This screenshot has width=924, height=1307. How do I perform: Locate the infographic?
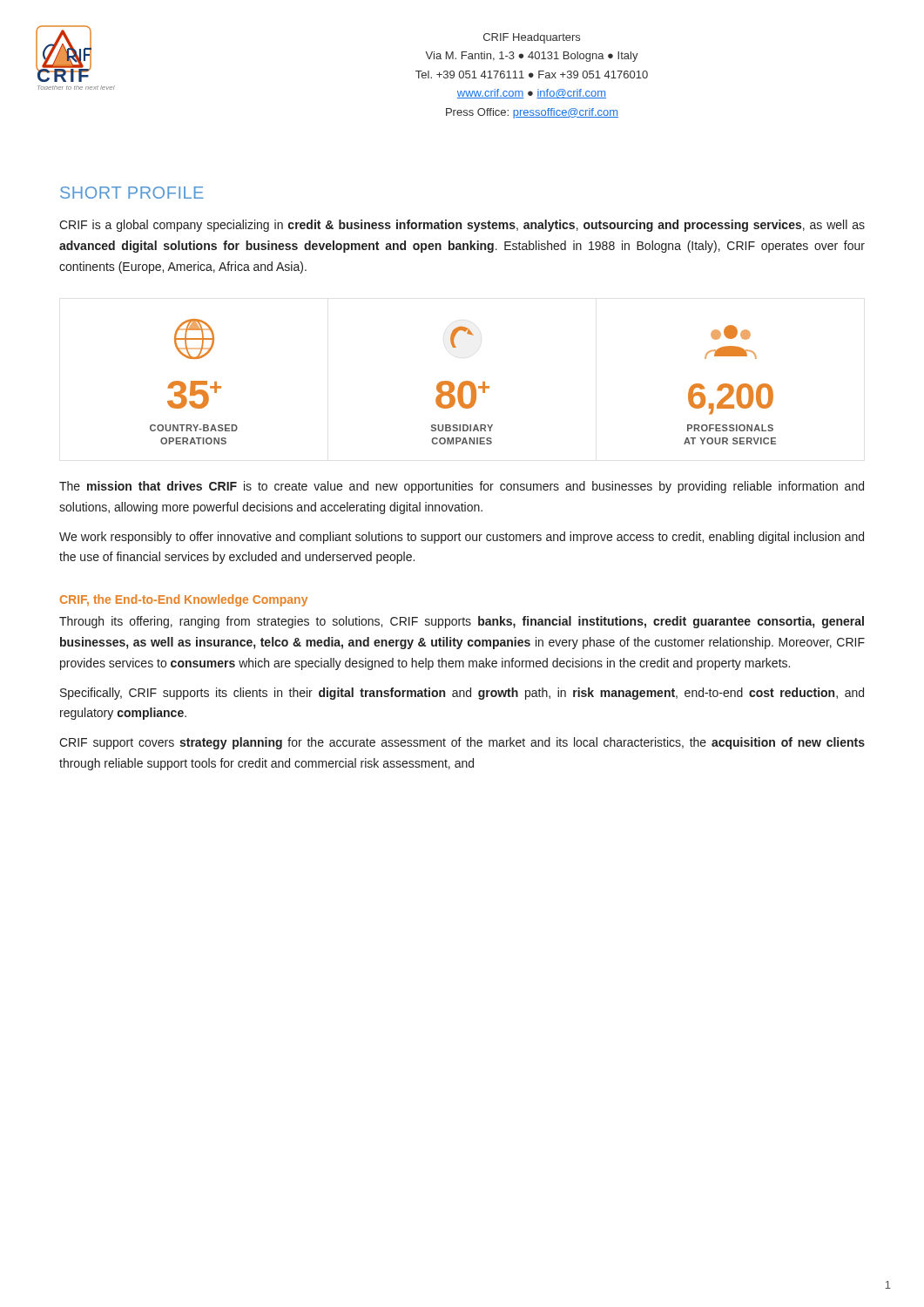[x=462, y=380]
